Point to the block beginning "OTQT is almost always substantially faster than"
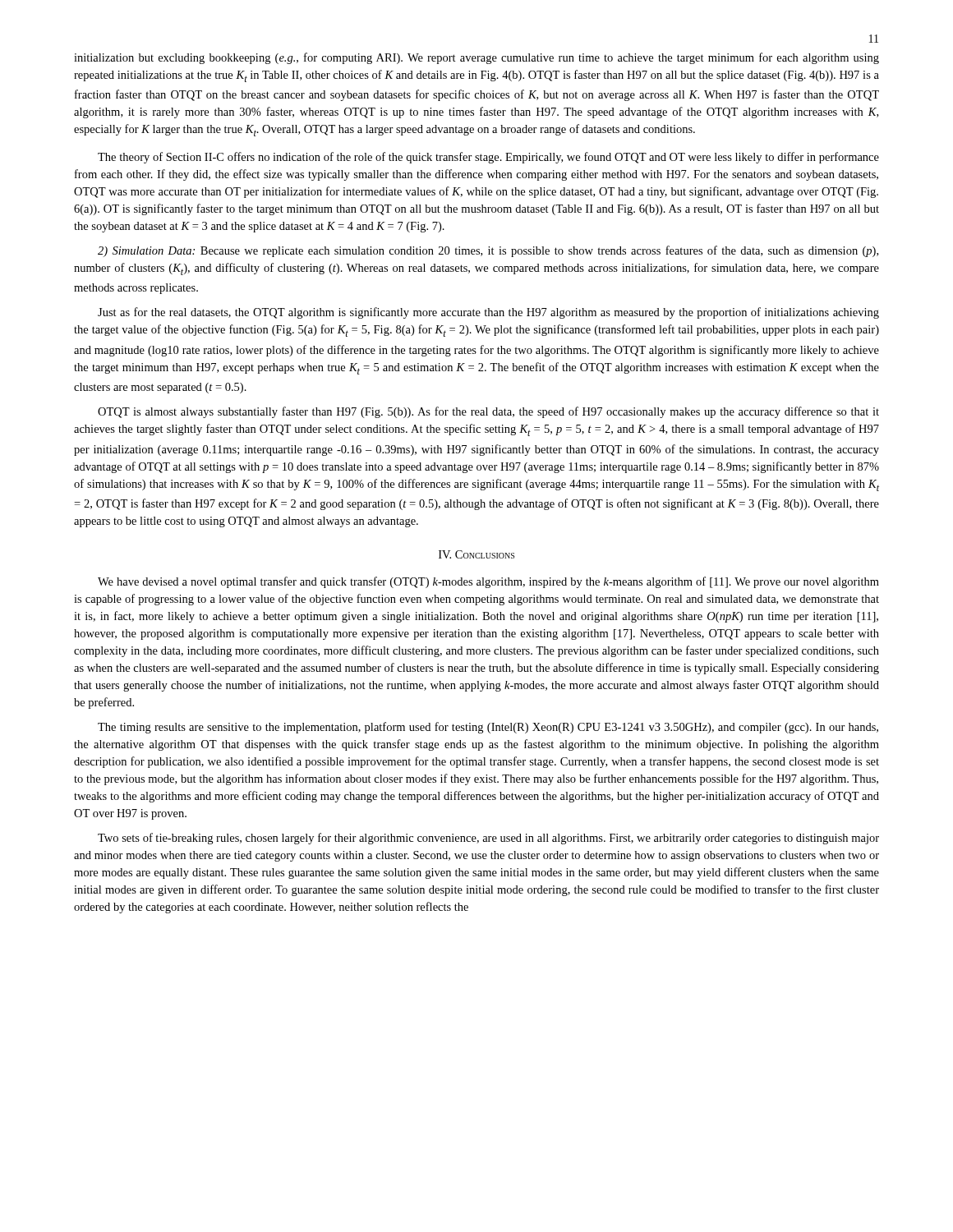953x1232 pixels. 476,466
